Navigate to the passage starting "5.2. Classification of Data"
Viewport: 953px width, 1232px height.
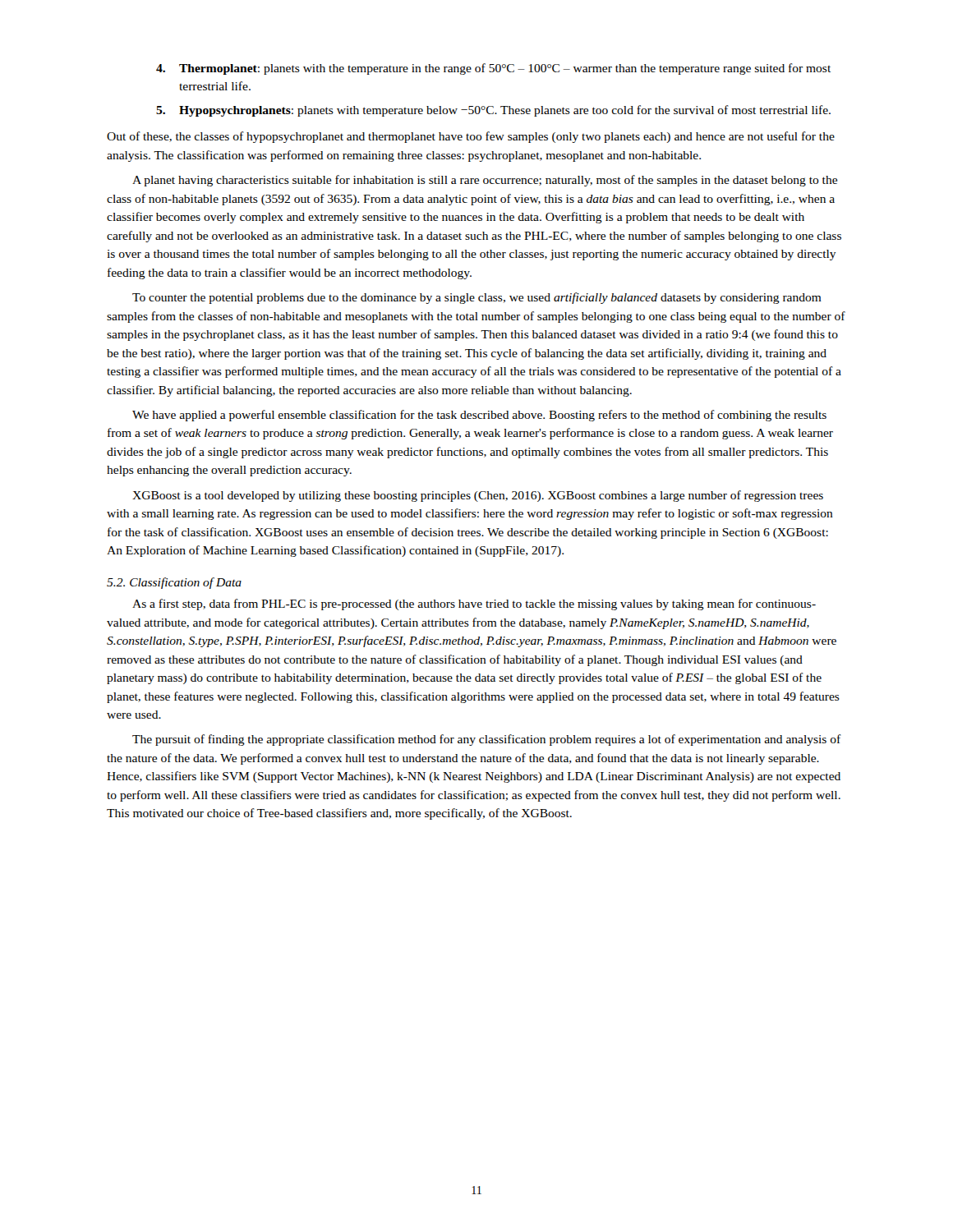click(x=174, y=582)
